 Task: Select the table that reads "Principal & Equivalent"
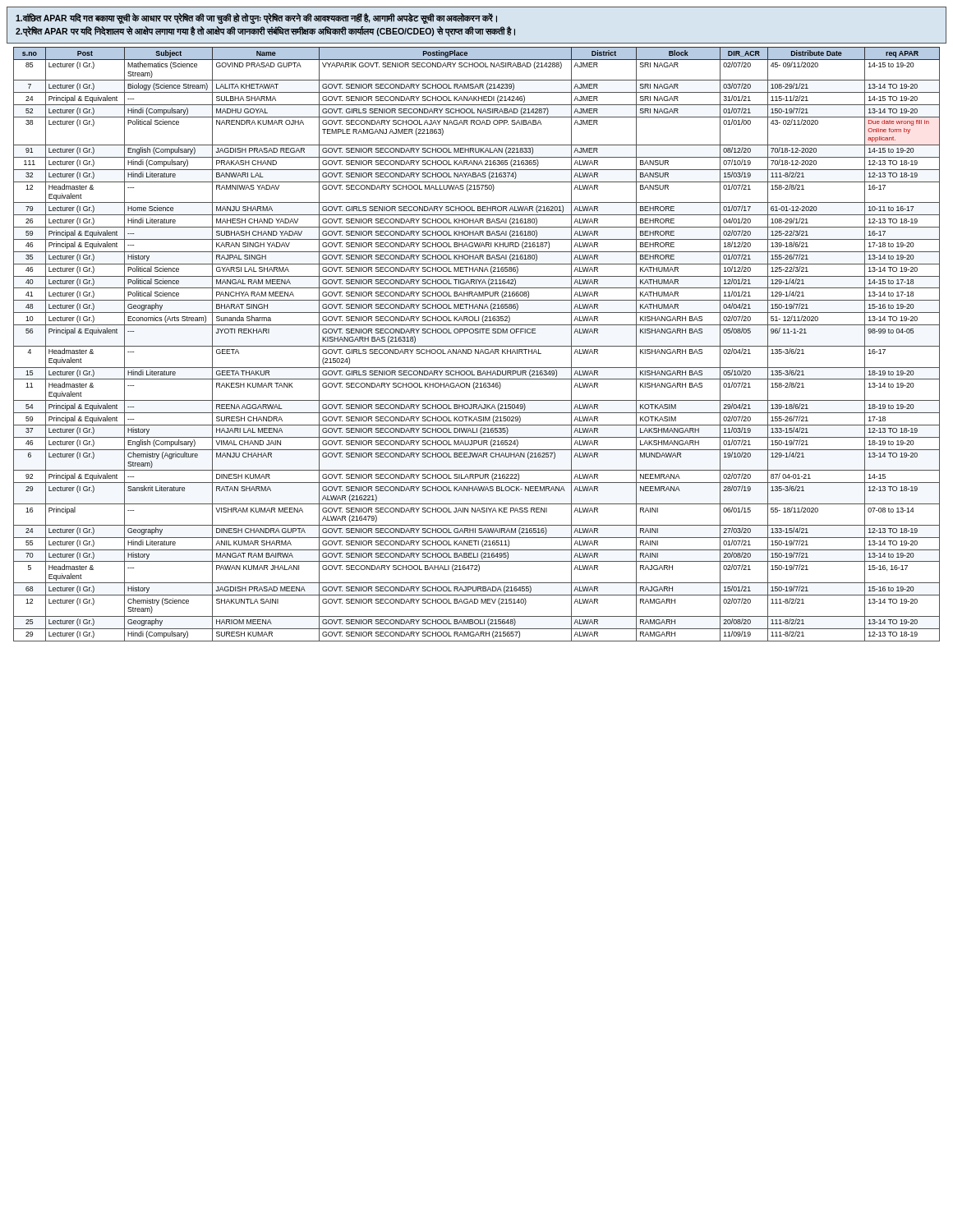[476, 344]
